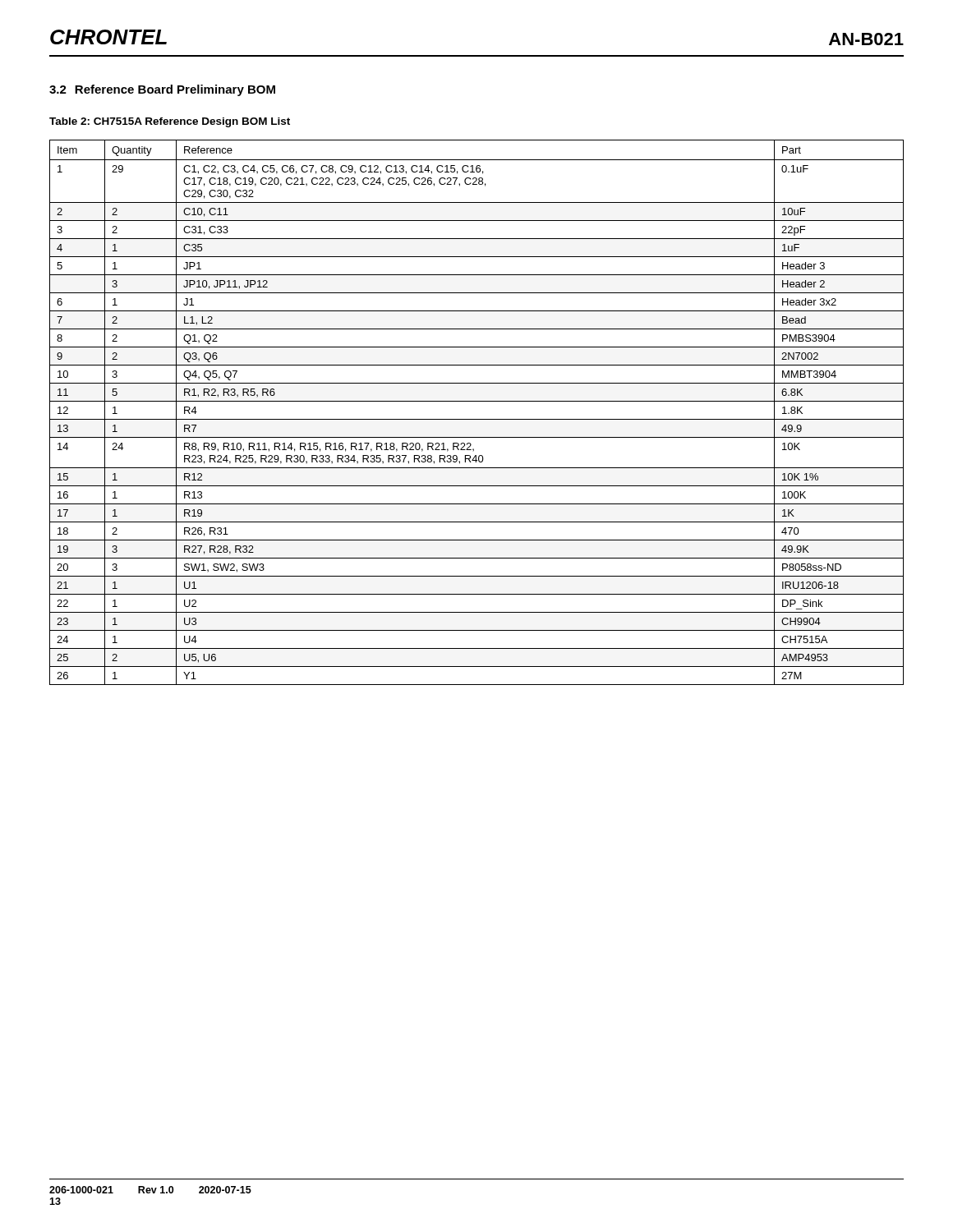Screen dimensions: 1232x953
Task: Click on the caption that reads "Table 2: CH7515A Reference Design BOM"
Action: coord(170,121)
